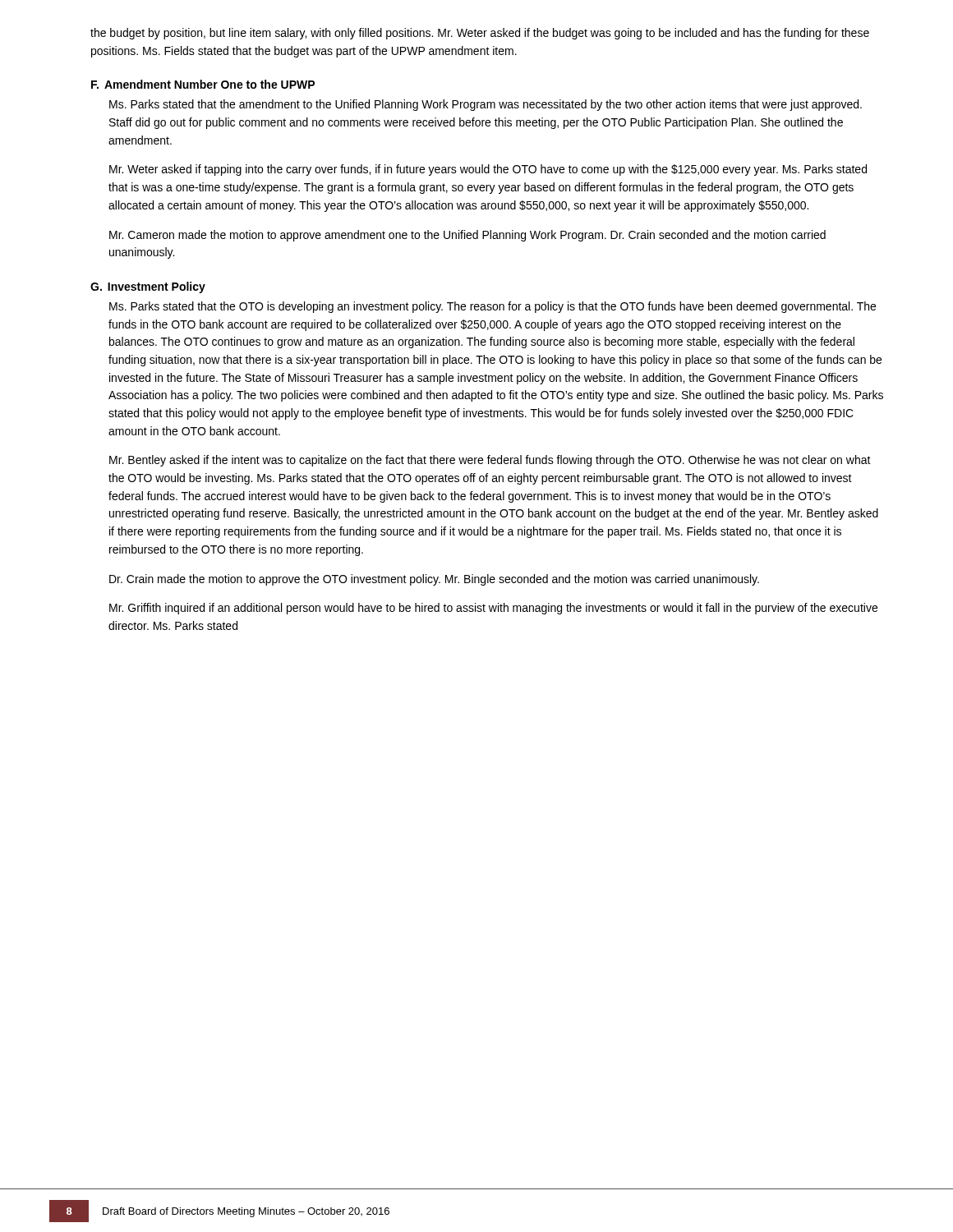Where is the passage that starts "Mr. Cameron made the"?
This screenshot has height=1232, width=953.
click(x=467, y=243)
